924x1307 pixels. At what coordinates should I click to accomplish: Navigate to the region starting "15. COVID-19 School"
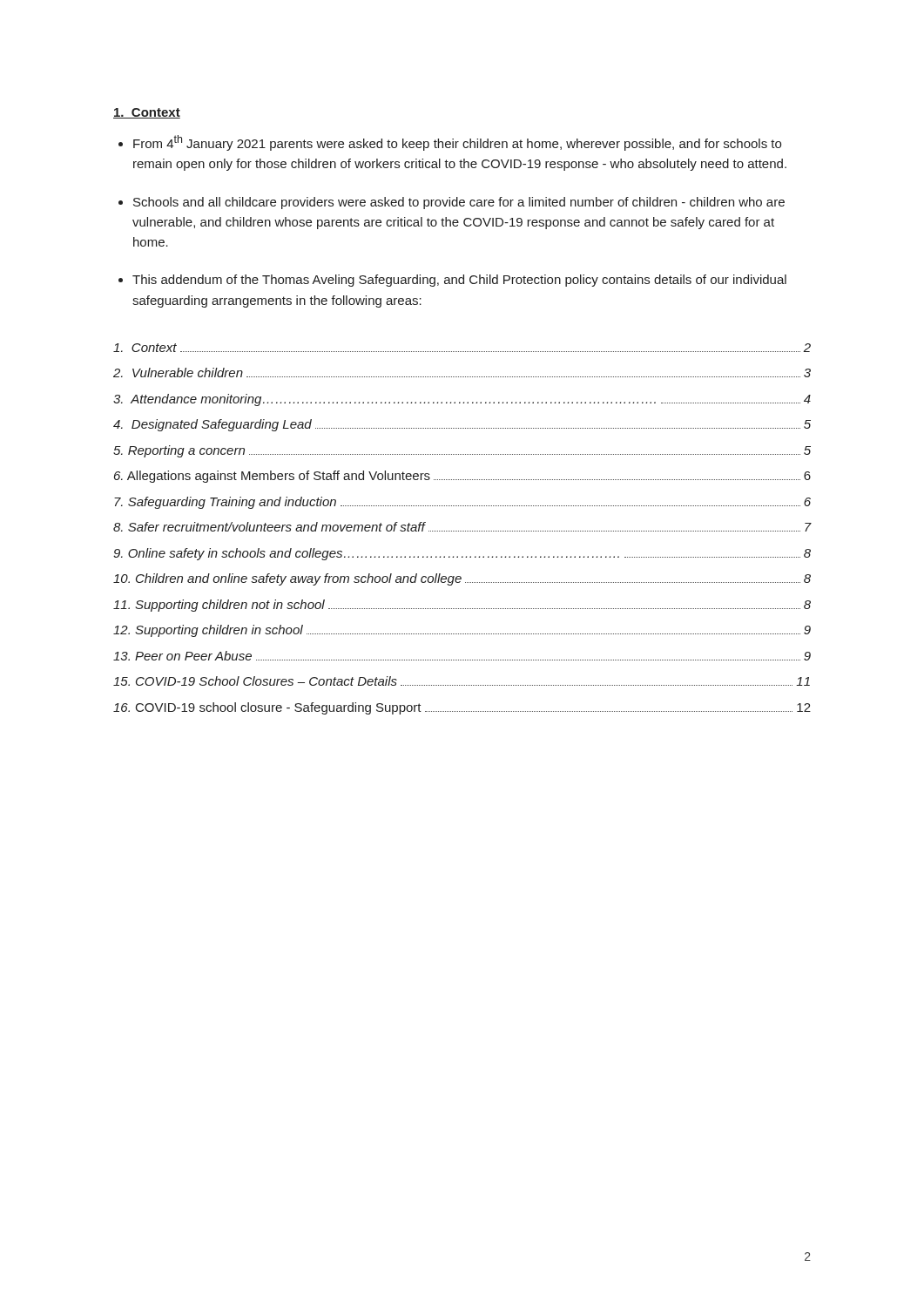(462, 681)
